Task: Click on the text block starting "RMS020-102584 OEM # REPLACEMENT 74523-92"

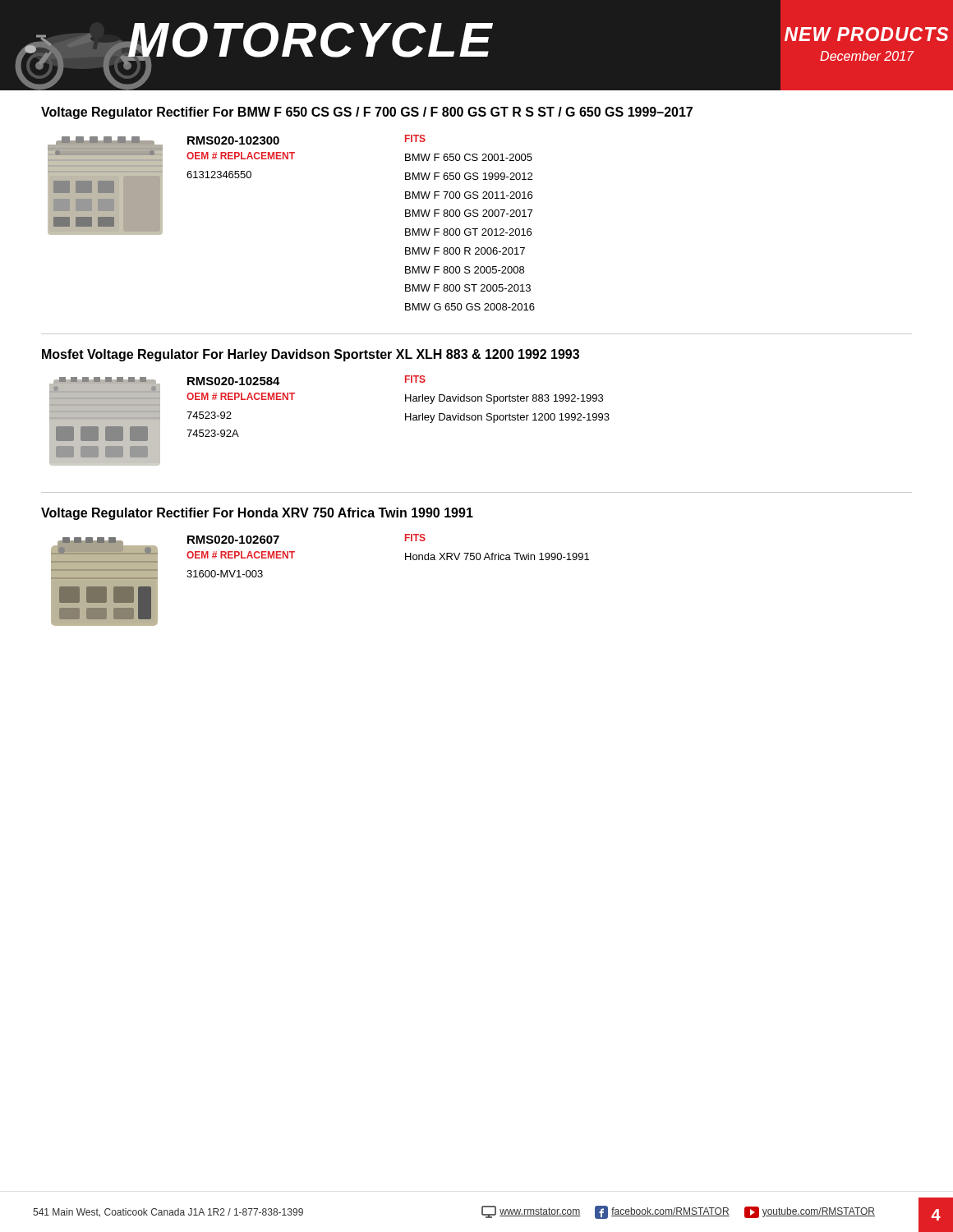Action: pos(273,408)
